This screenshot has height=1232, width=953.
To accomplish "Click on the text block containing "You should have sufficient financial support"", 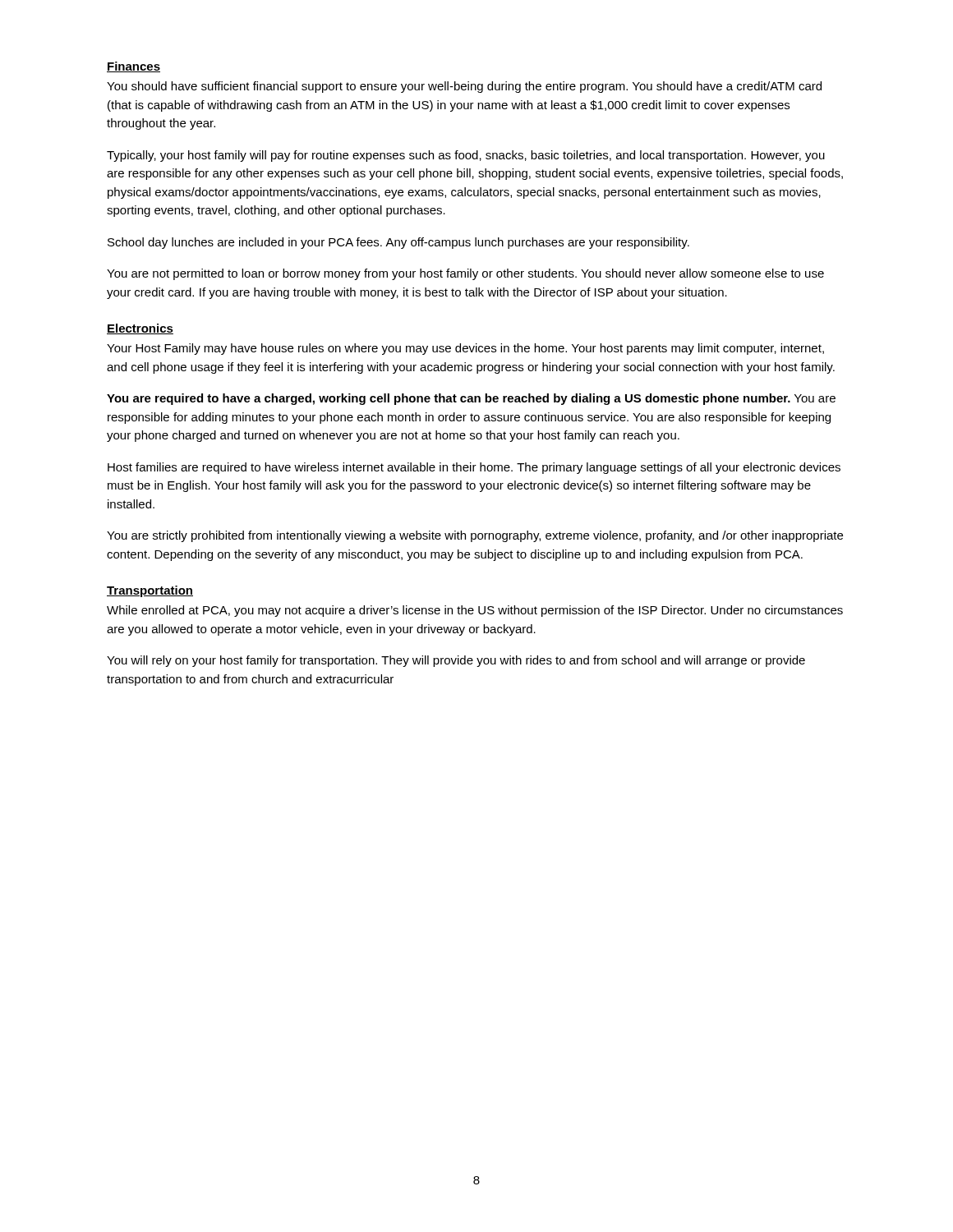I will pyautogui.click(x=465, y=104).
